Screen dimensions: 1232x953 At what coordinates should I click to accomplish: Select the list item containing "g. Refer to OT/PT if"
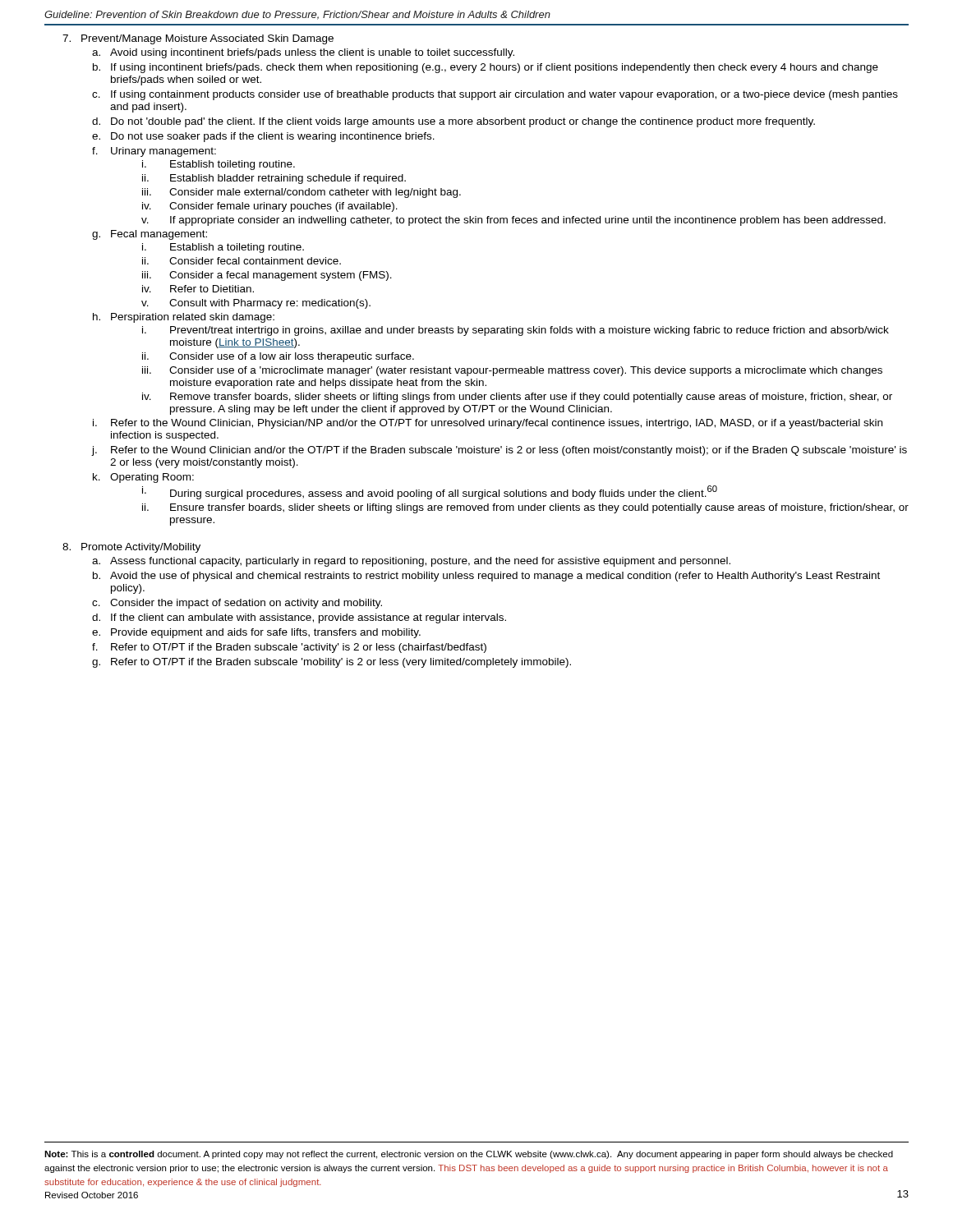point(332,661)
